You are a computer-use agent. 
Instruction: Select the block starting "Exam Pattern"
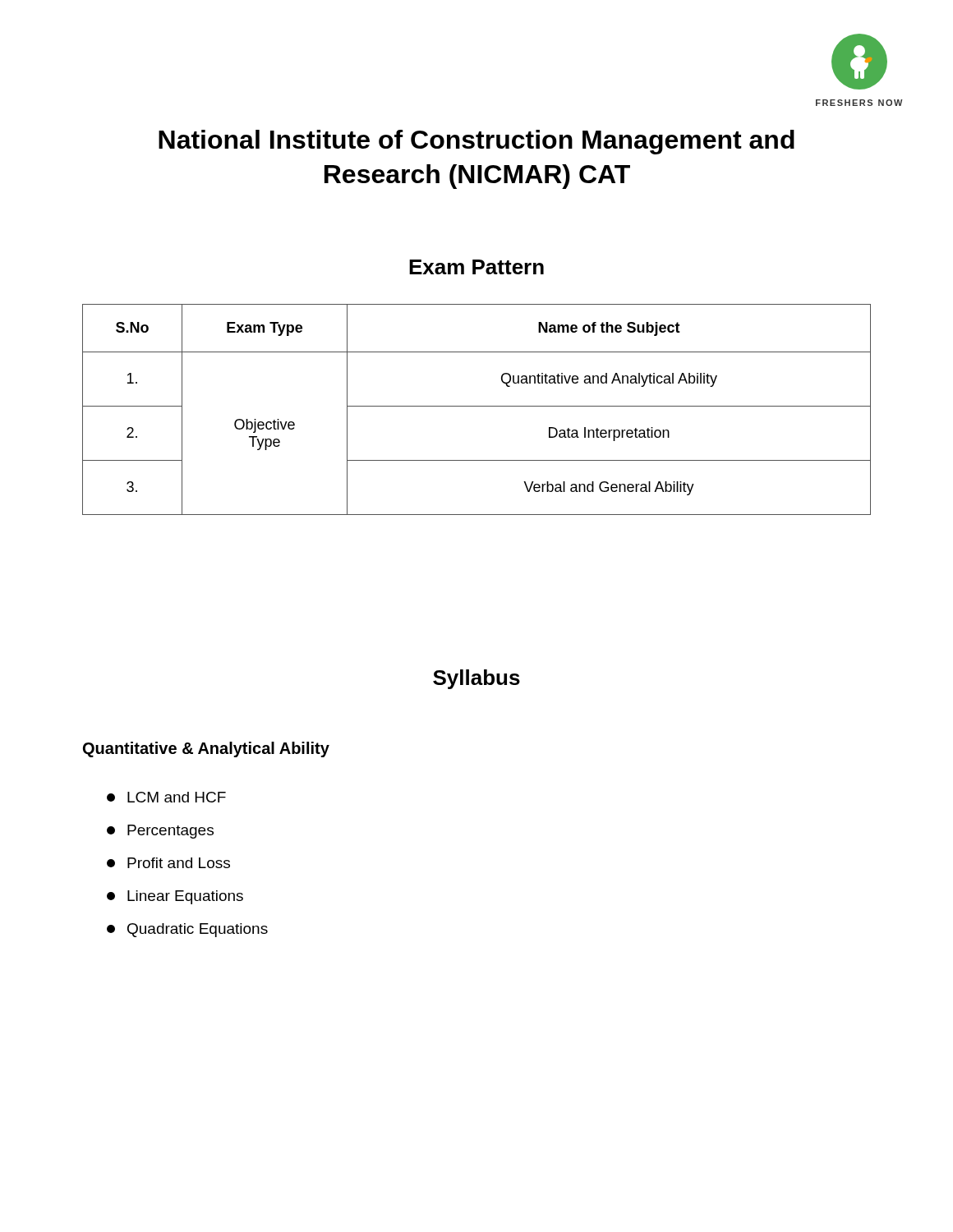(x=476, y=267)
